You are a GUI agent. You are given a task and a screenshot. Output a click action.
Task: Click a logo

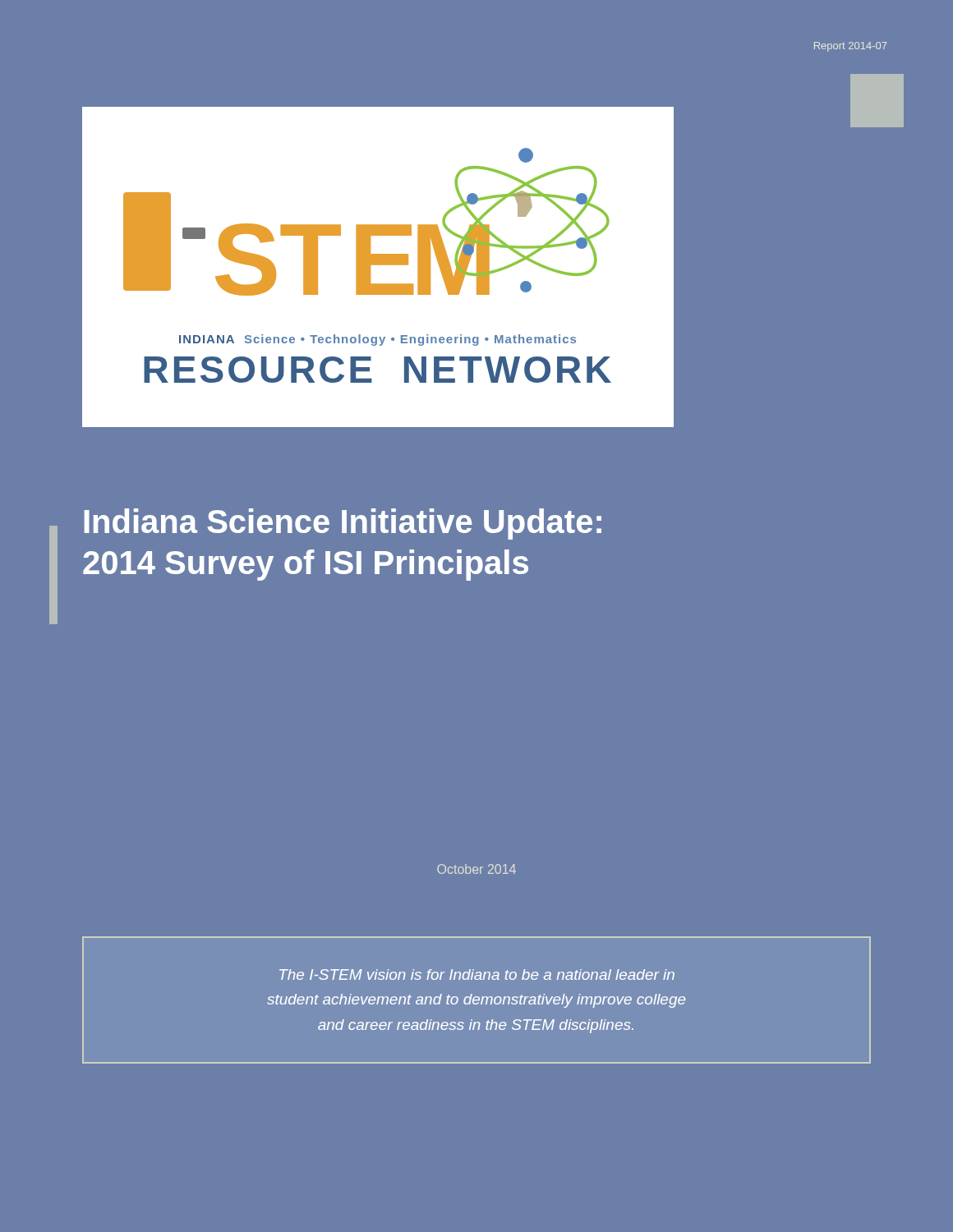tap(378, 267)
